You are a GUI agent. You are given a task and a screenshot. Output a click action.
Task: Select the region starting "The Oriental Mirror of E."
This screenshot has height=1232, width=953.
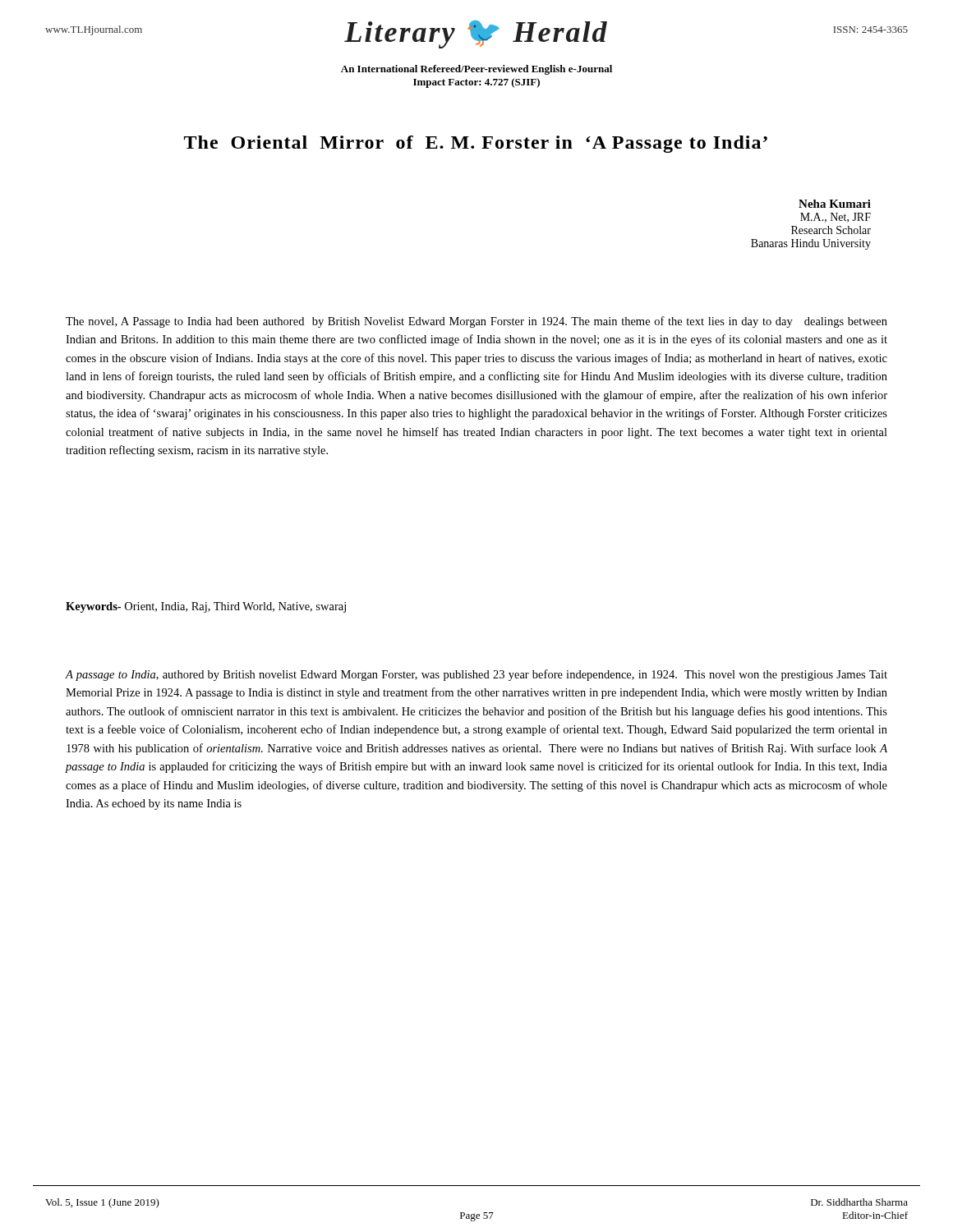476,143
